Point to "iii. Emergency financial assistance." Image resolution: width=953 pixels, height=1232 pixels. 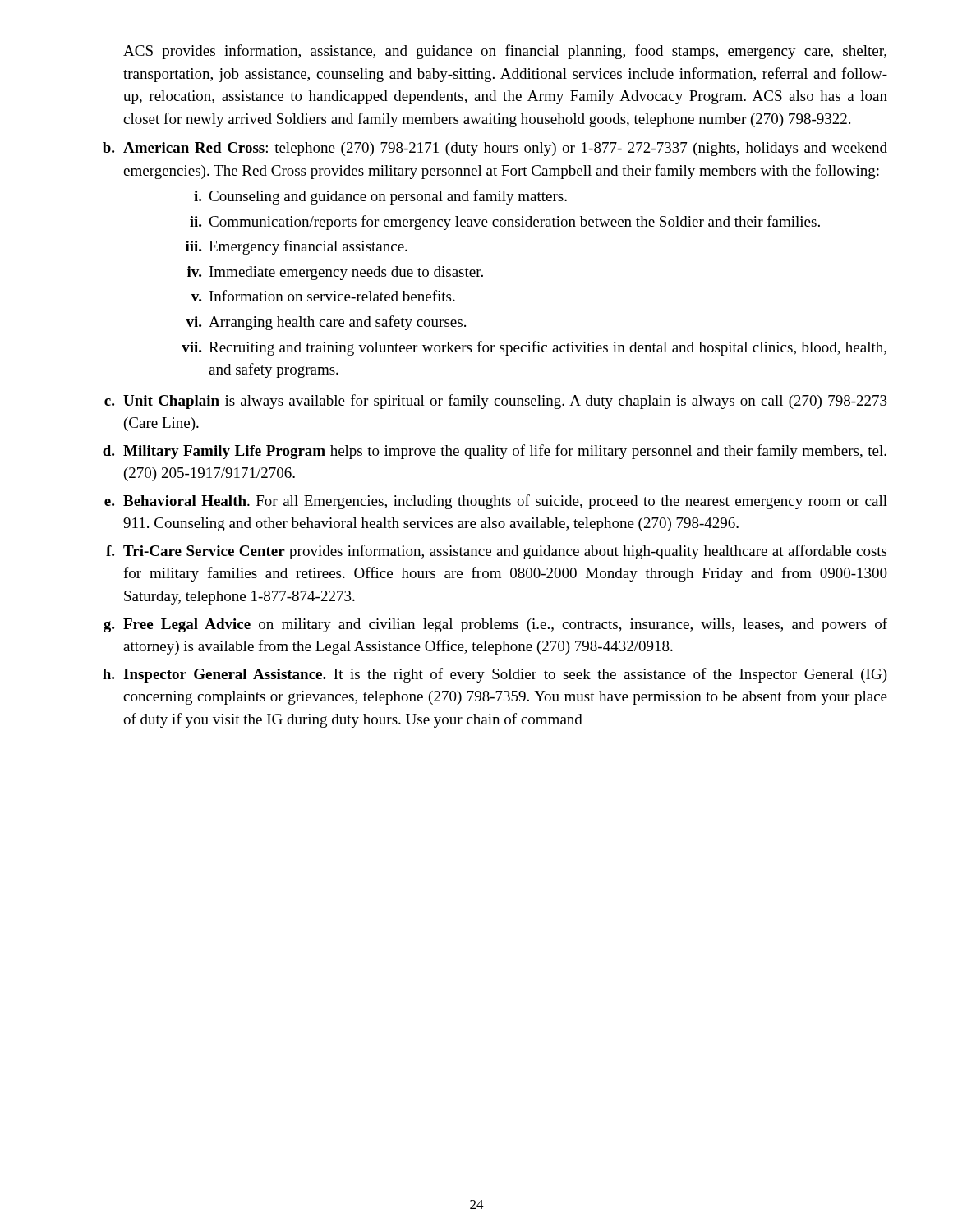pos(297,247)
